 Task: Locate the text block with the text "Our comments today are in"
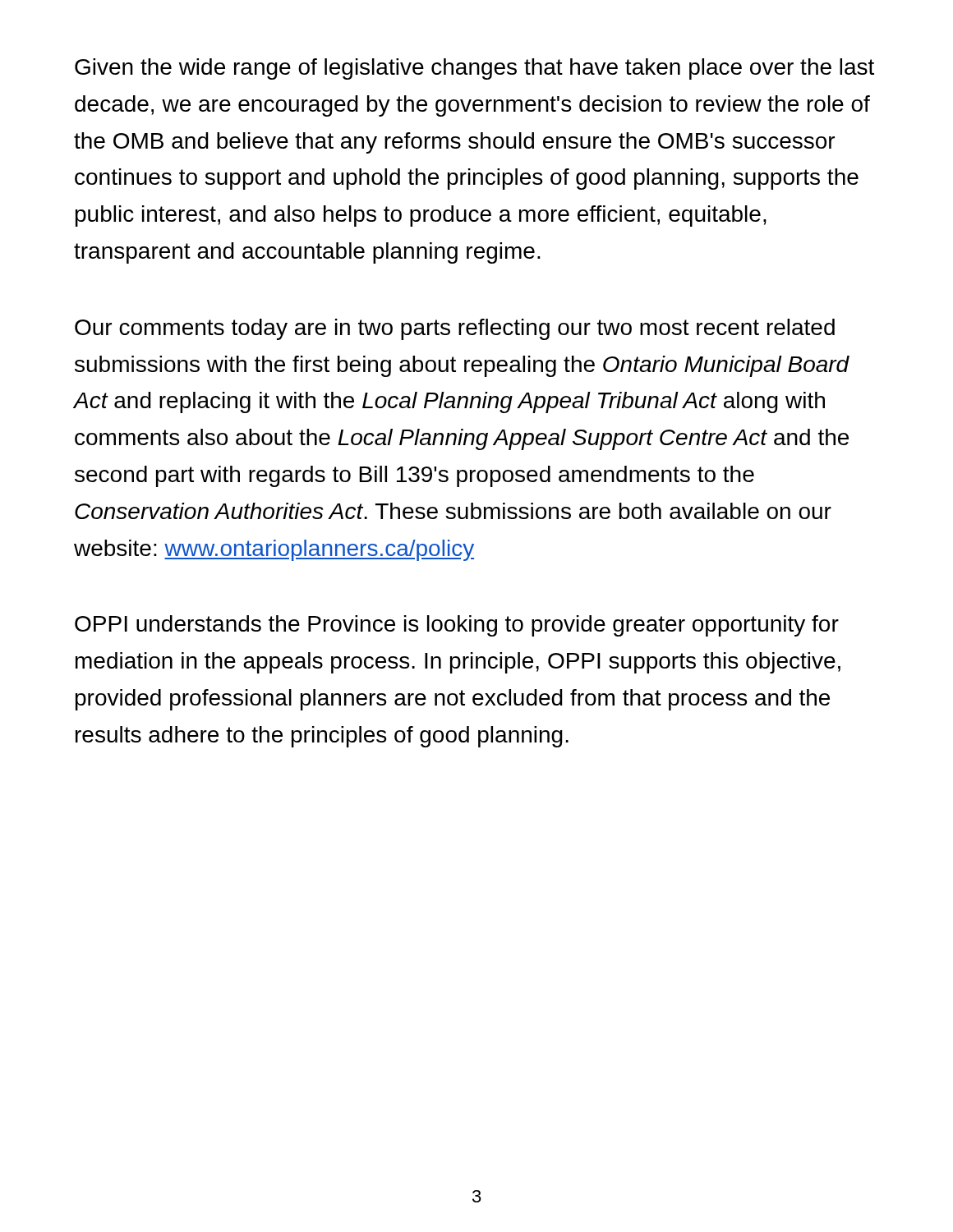tap(462, 437)
